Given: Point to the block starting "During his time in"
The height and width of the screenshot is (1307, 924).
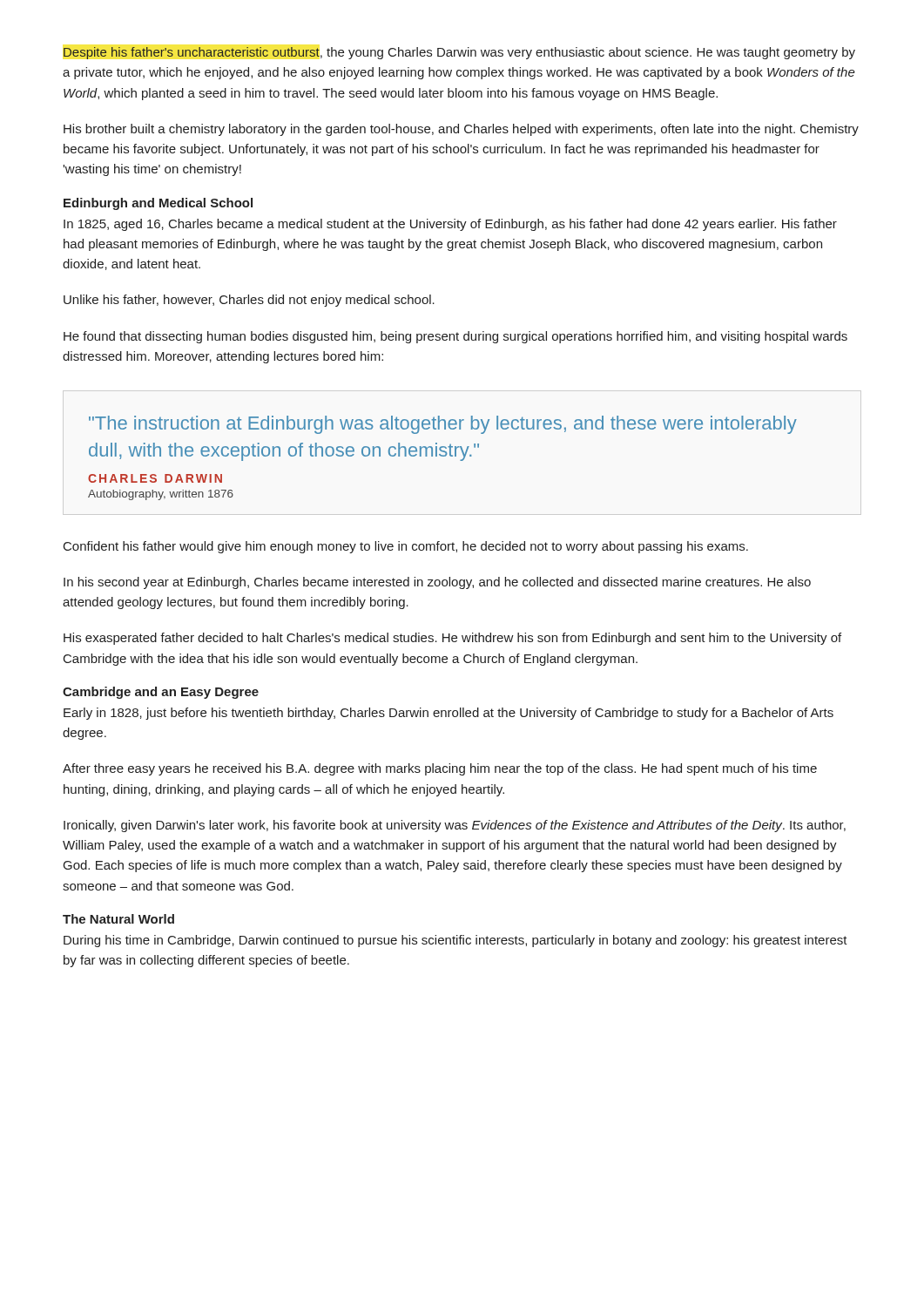Looking at the screenshot, I should click(455, 950).
